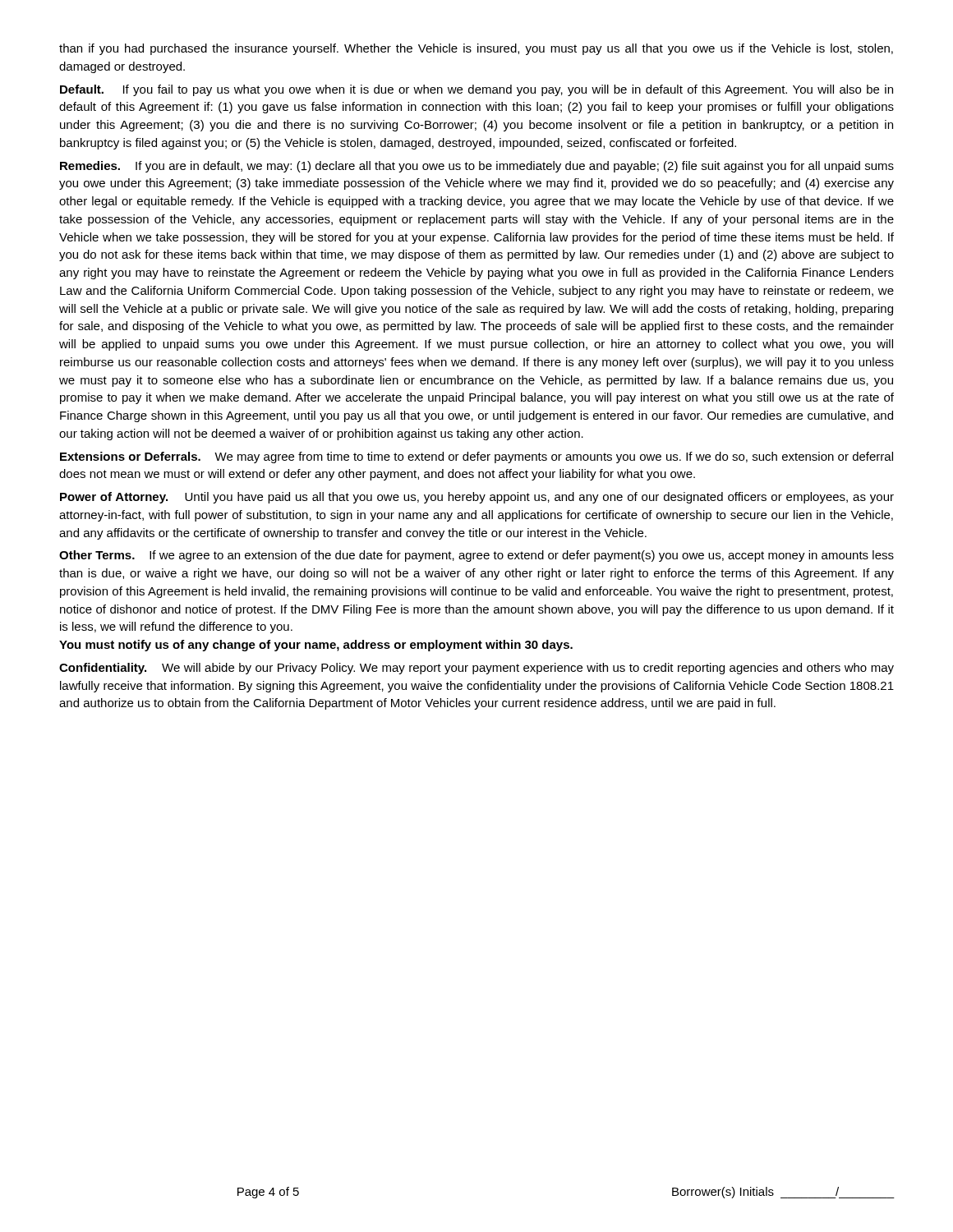Locate the block of text that opens with "than if you"

tap(476, 57)
